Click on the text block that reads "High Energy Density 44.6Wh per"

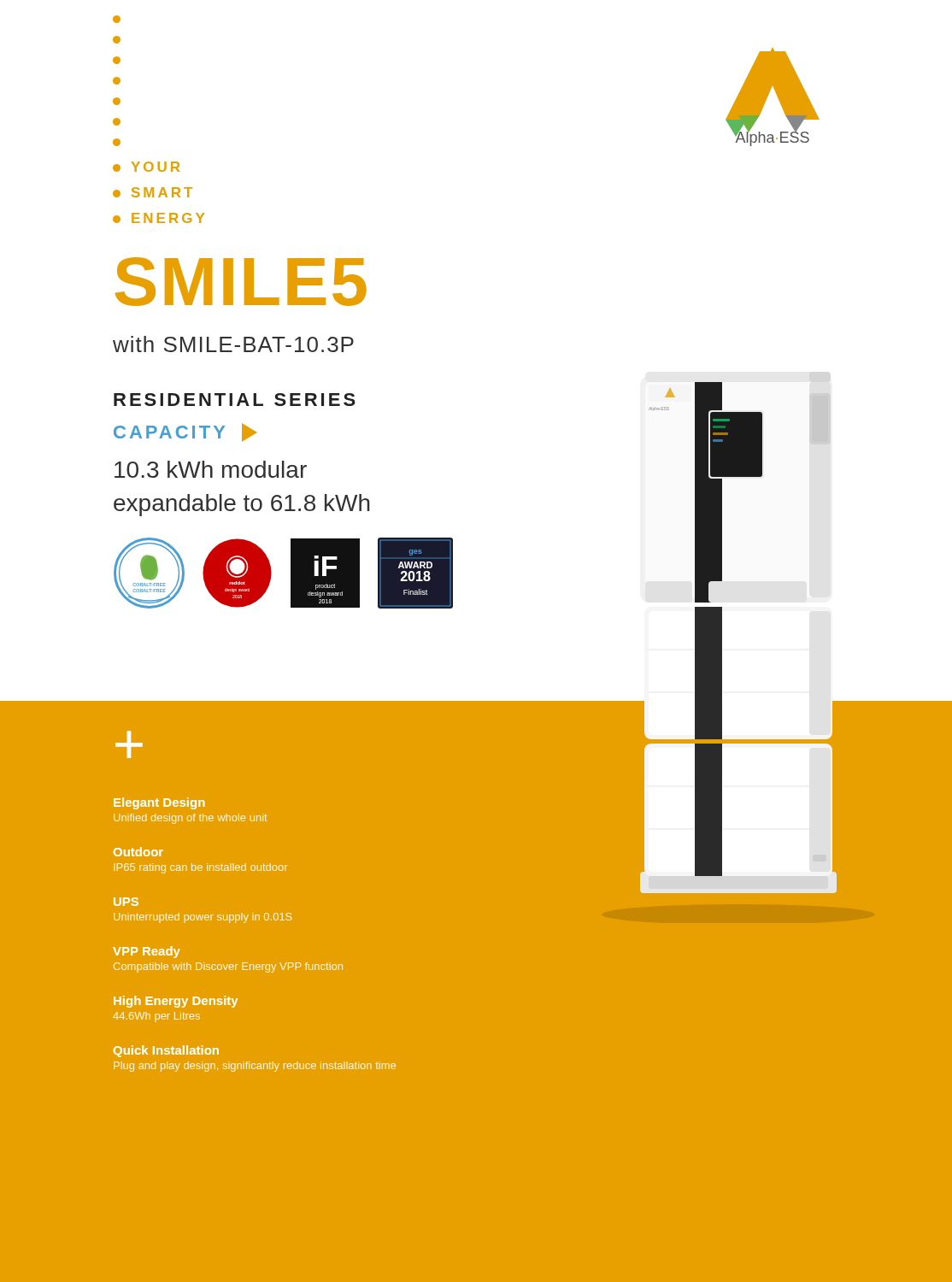pos(176,1008)
